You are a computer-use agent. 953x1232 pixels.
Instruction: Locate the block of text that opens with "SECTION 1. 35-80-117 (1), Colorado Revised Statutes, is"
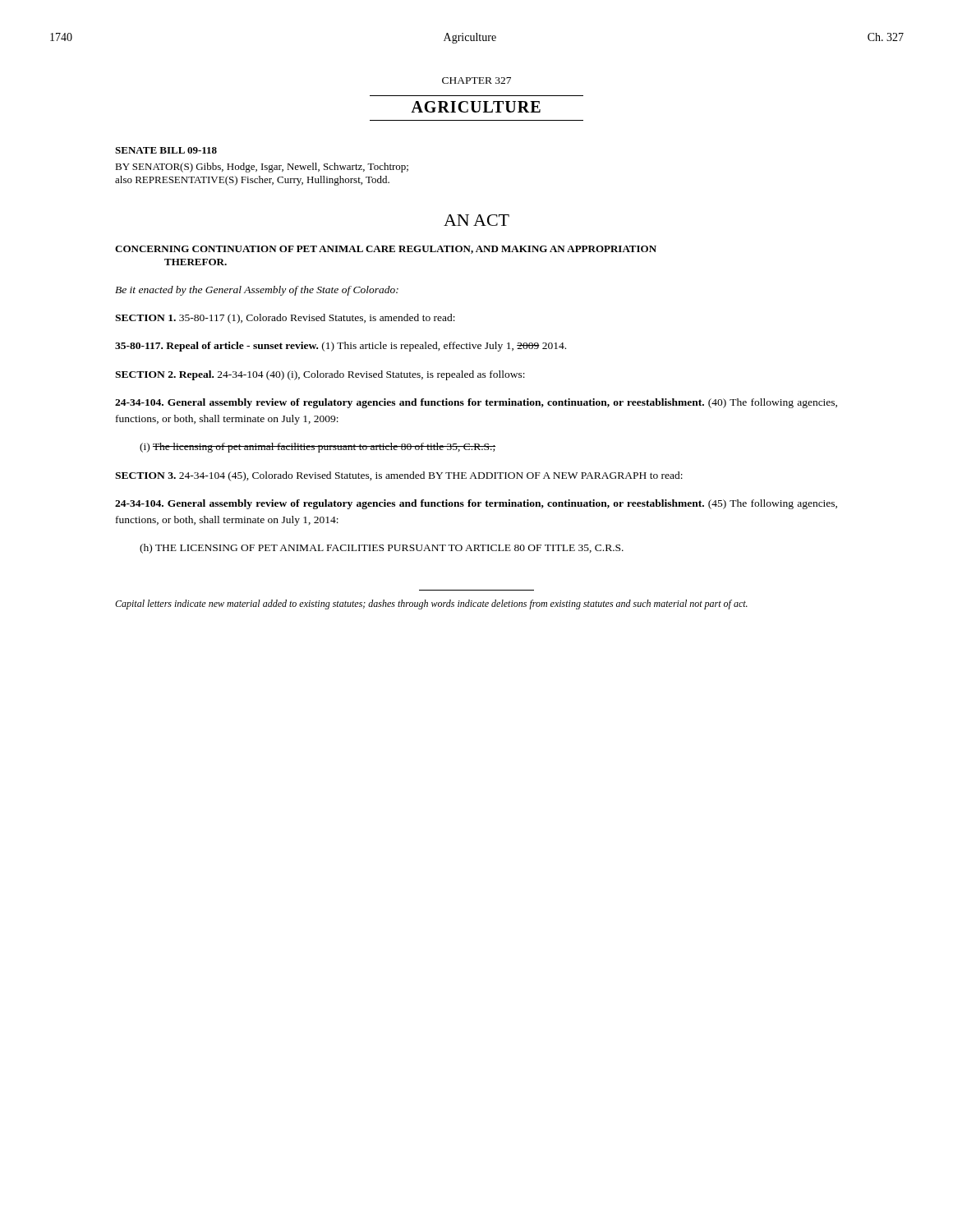[285, 317]
